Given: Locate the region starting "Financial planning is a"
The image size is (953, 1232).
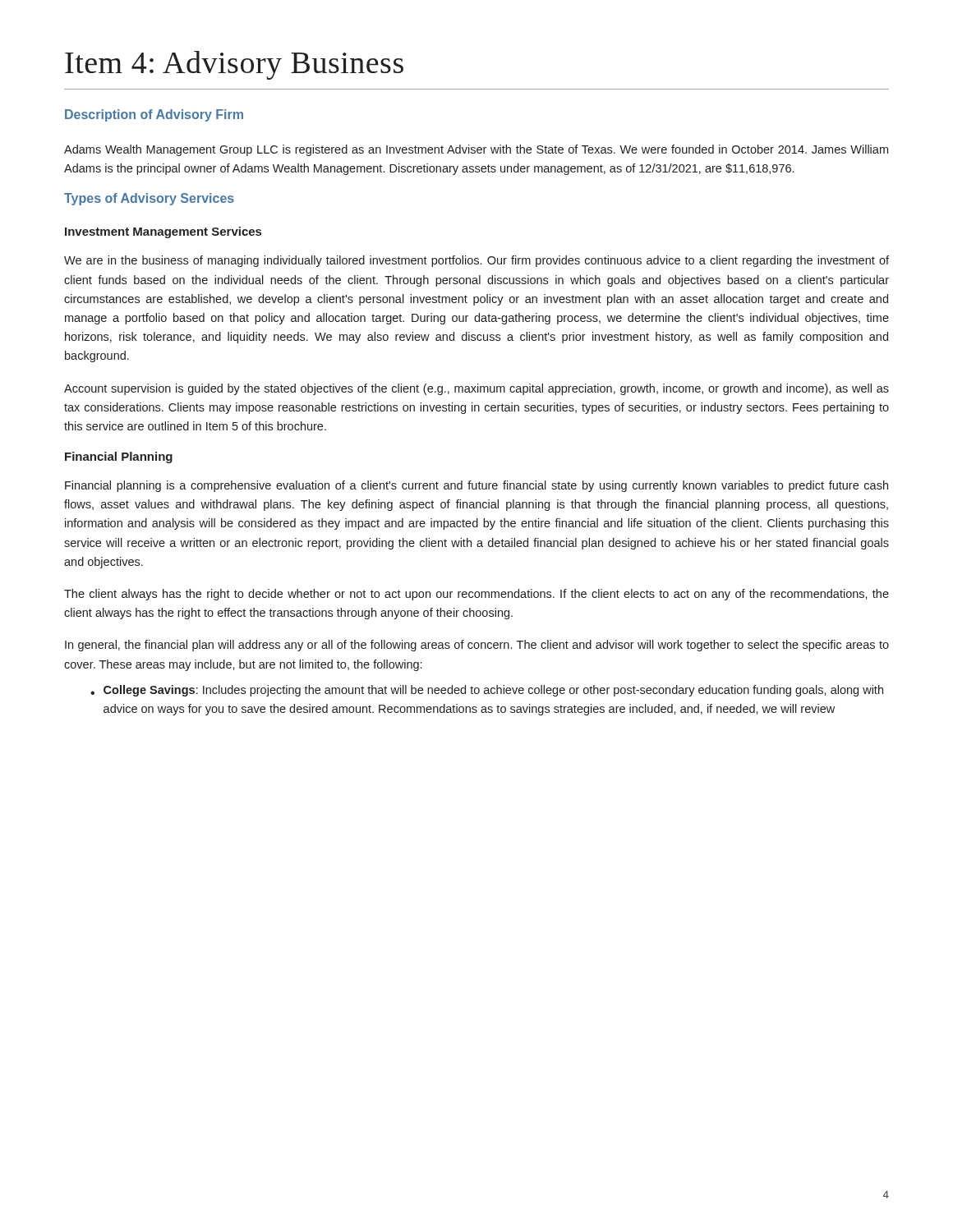Looking at the screenshot, I should pyautogui.click(x=476, y=524).
